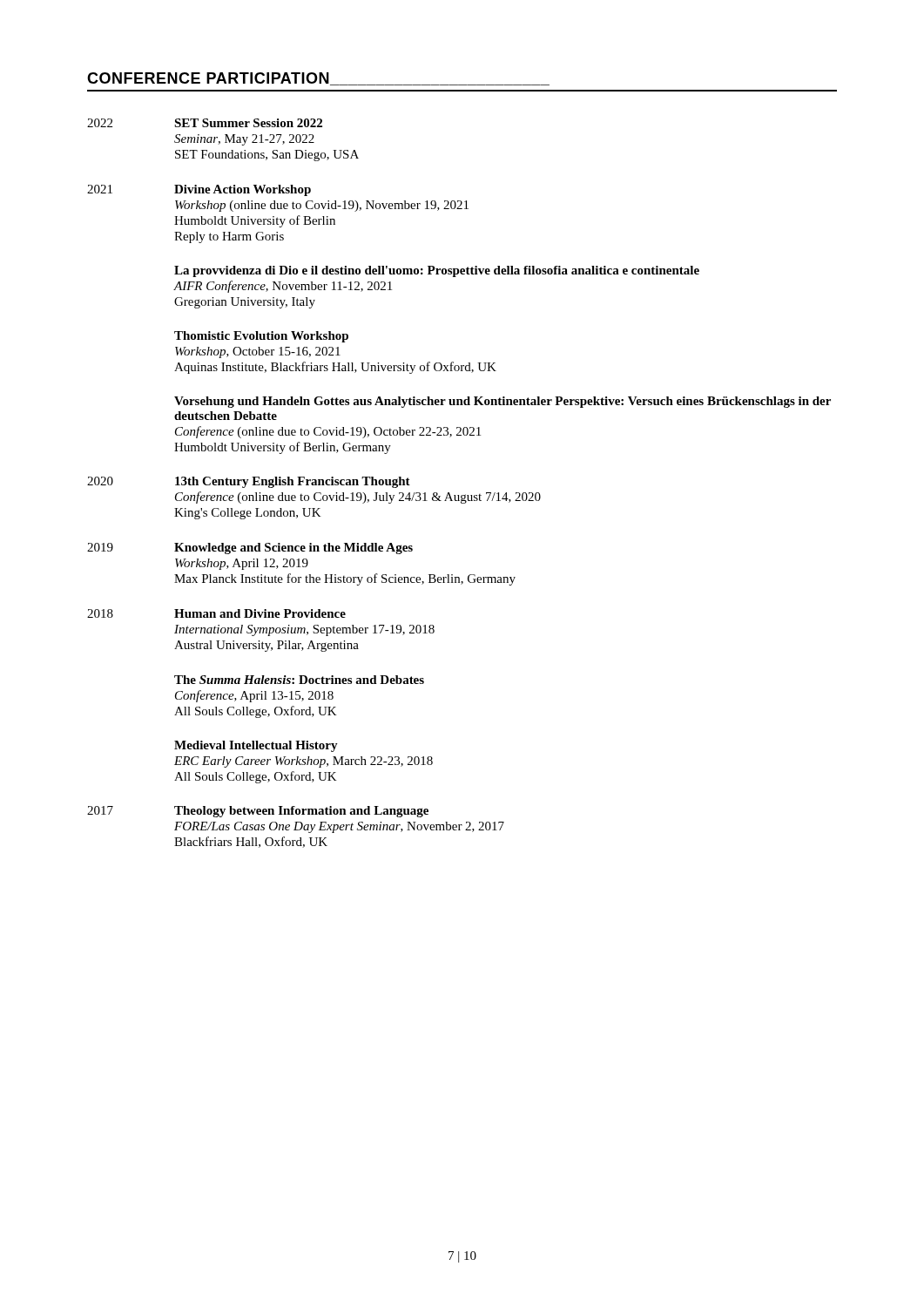924x1307 pixels.
Task: Click on the block starting "2017 Theology between"
Action: [x=462, y=827]
